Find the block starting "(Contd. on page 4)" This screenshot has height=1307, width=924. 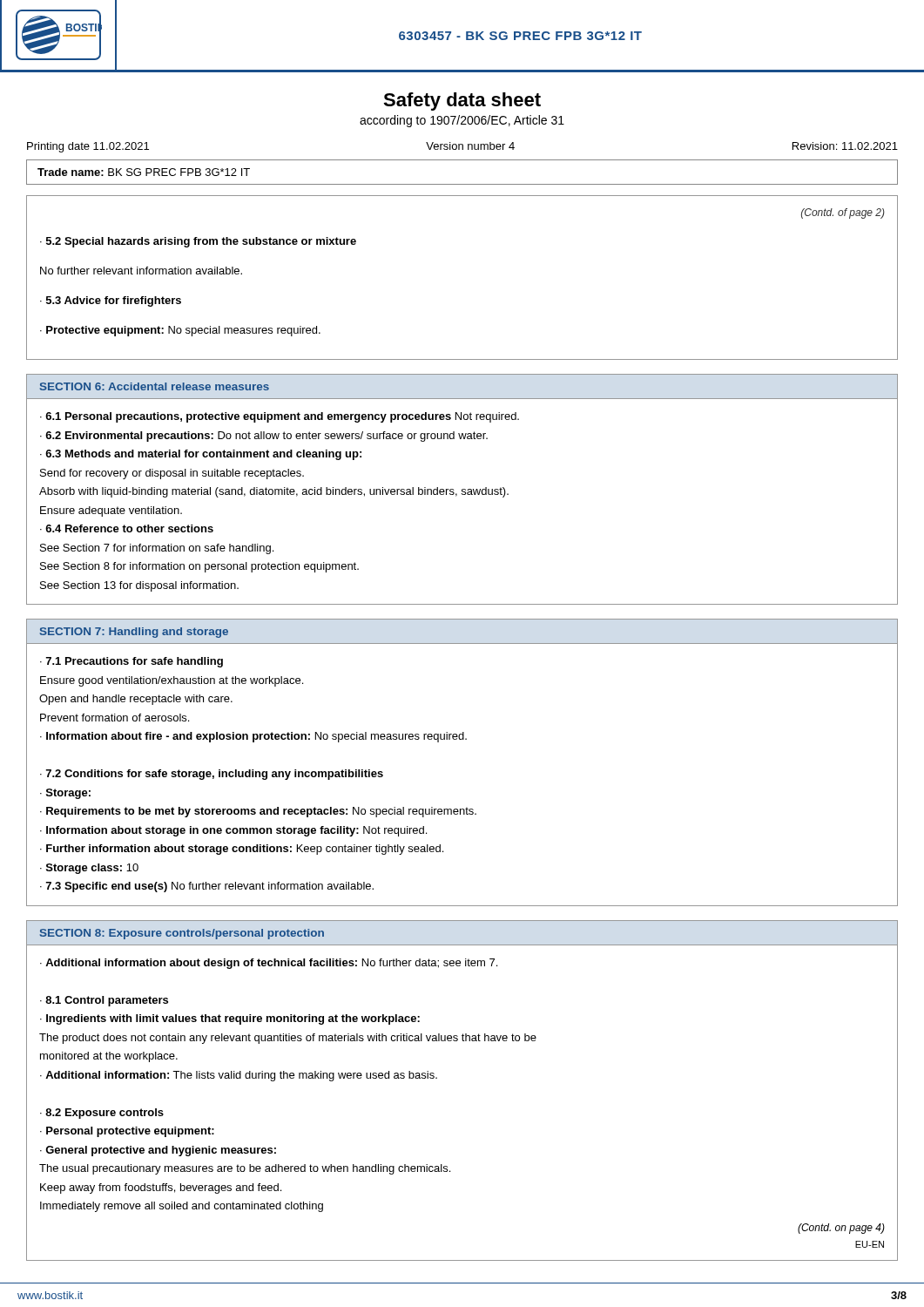click(841, 1228)
